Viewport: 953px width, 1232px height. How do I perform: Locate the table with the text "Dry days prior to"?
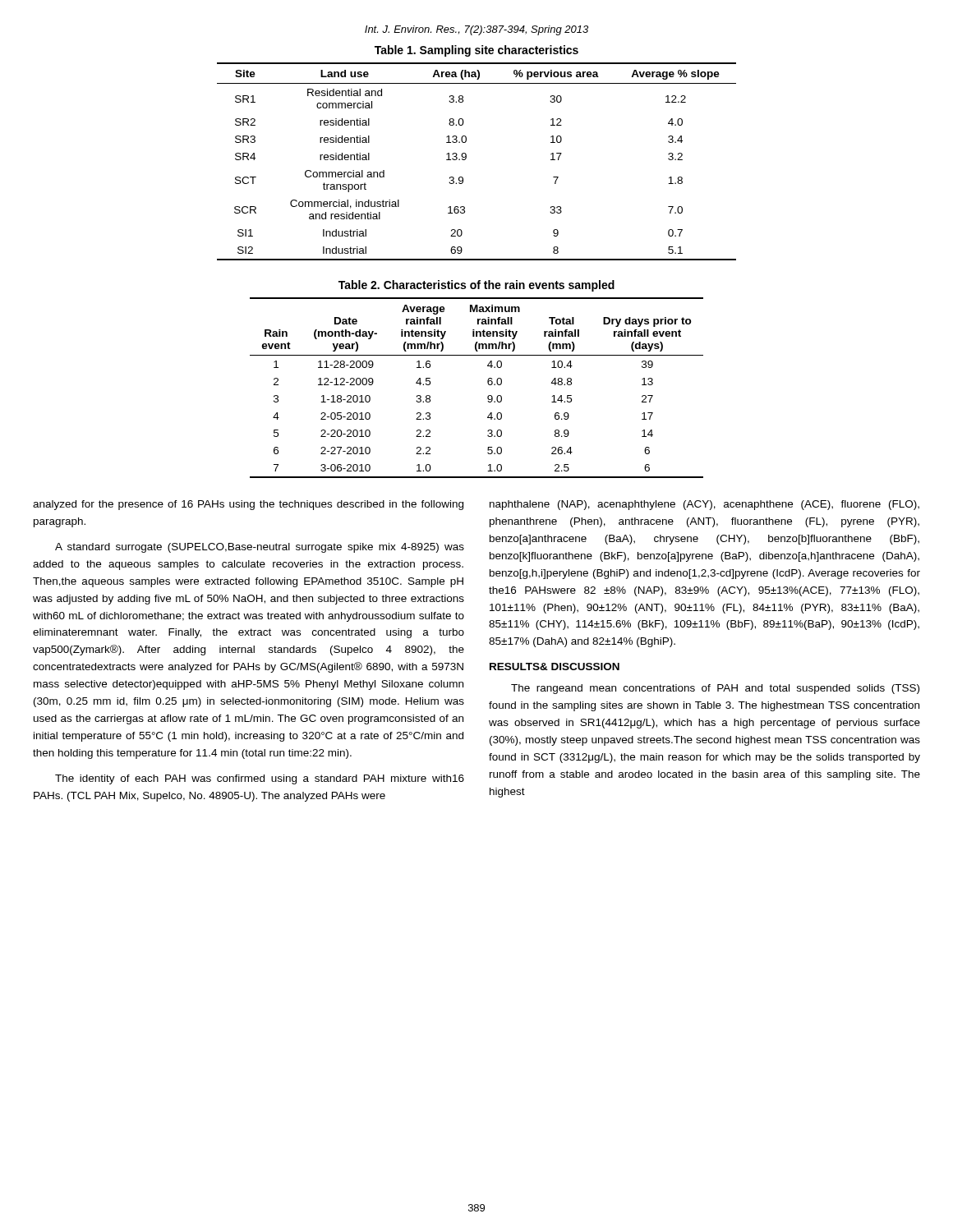click(x=476, y=388)
